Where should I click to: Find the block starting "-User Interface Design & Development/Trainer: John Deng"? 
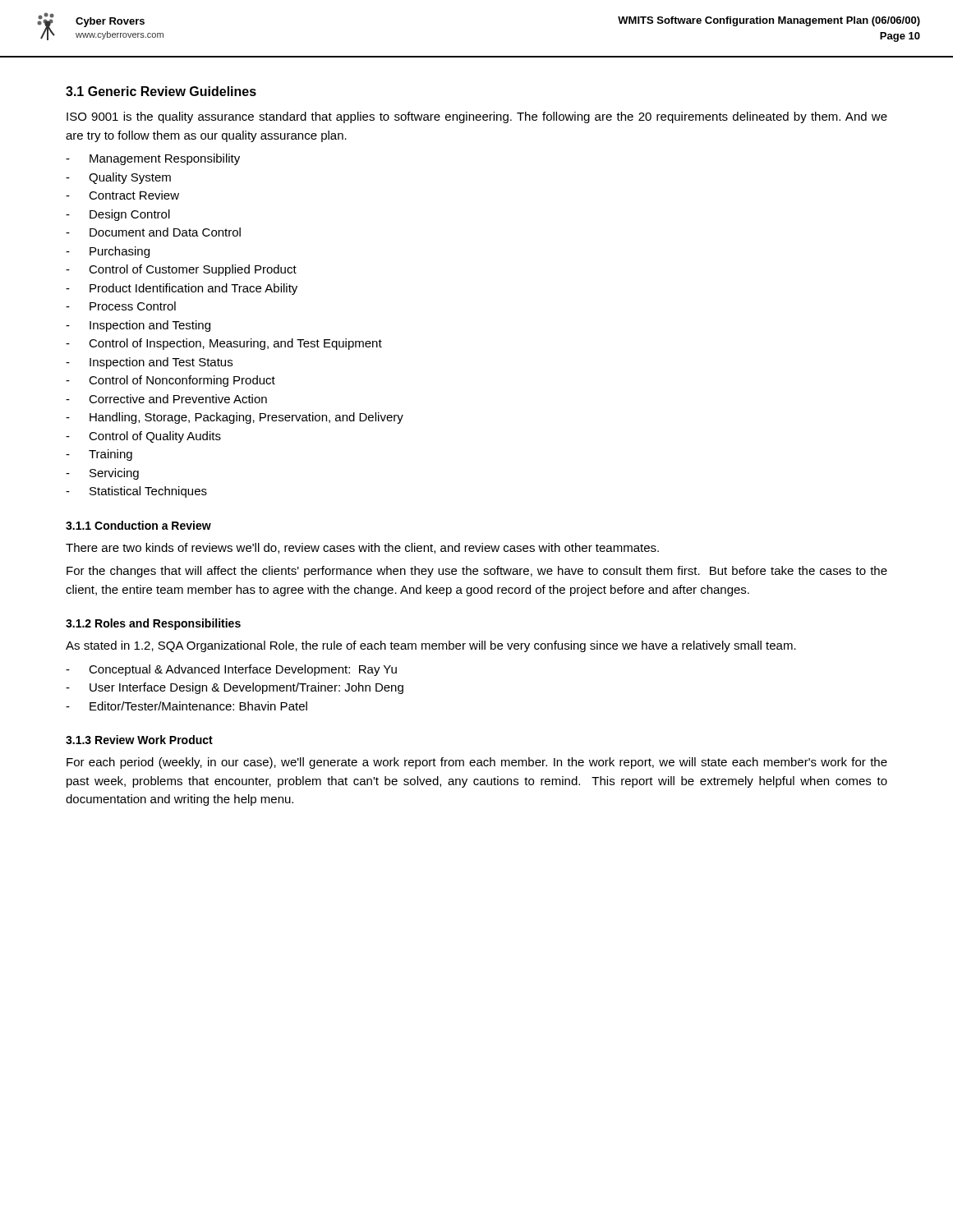click(x=235, y=688)
